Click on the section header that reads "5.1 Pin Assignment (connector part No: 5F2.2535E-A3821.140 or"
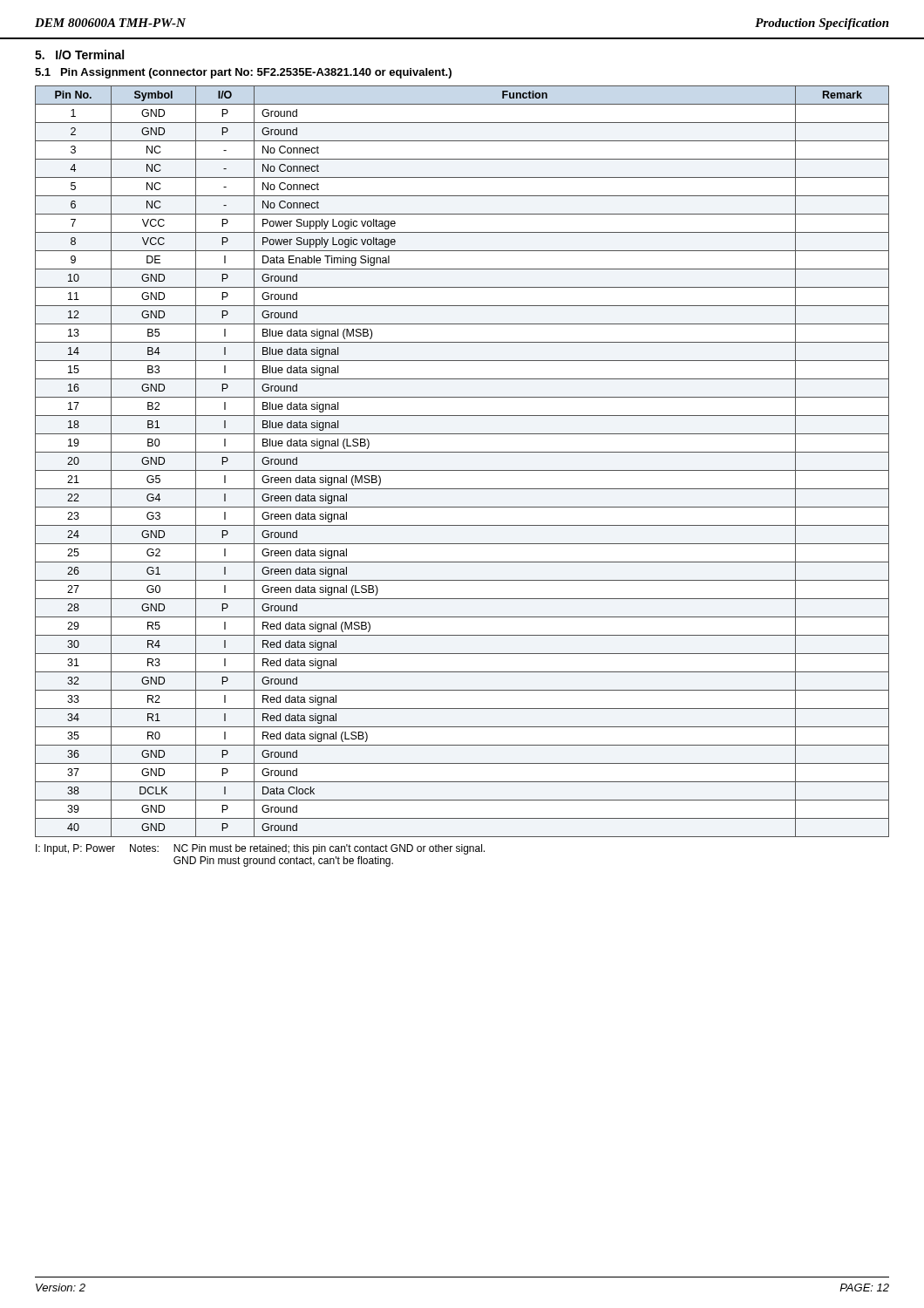Image resolution: width=924 pixels, height=1308 pixels. pos(243,72)
